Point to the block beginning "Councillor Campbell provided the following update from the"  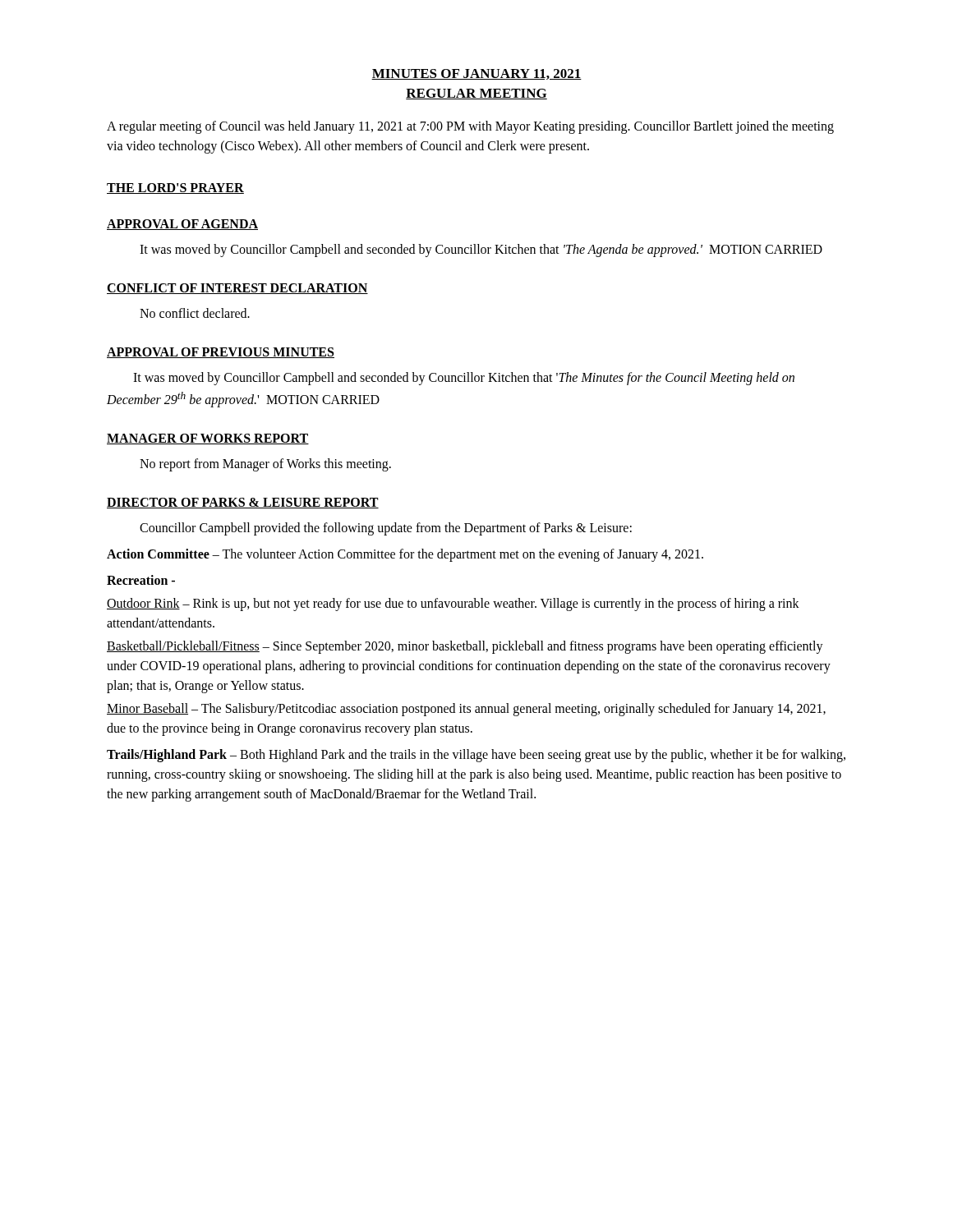(476, 528)
